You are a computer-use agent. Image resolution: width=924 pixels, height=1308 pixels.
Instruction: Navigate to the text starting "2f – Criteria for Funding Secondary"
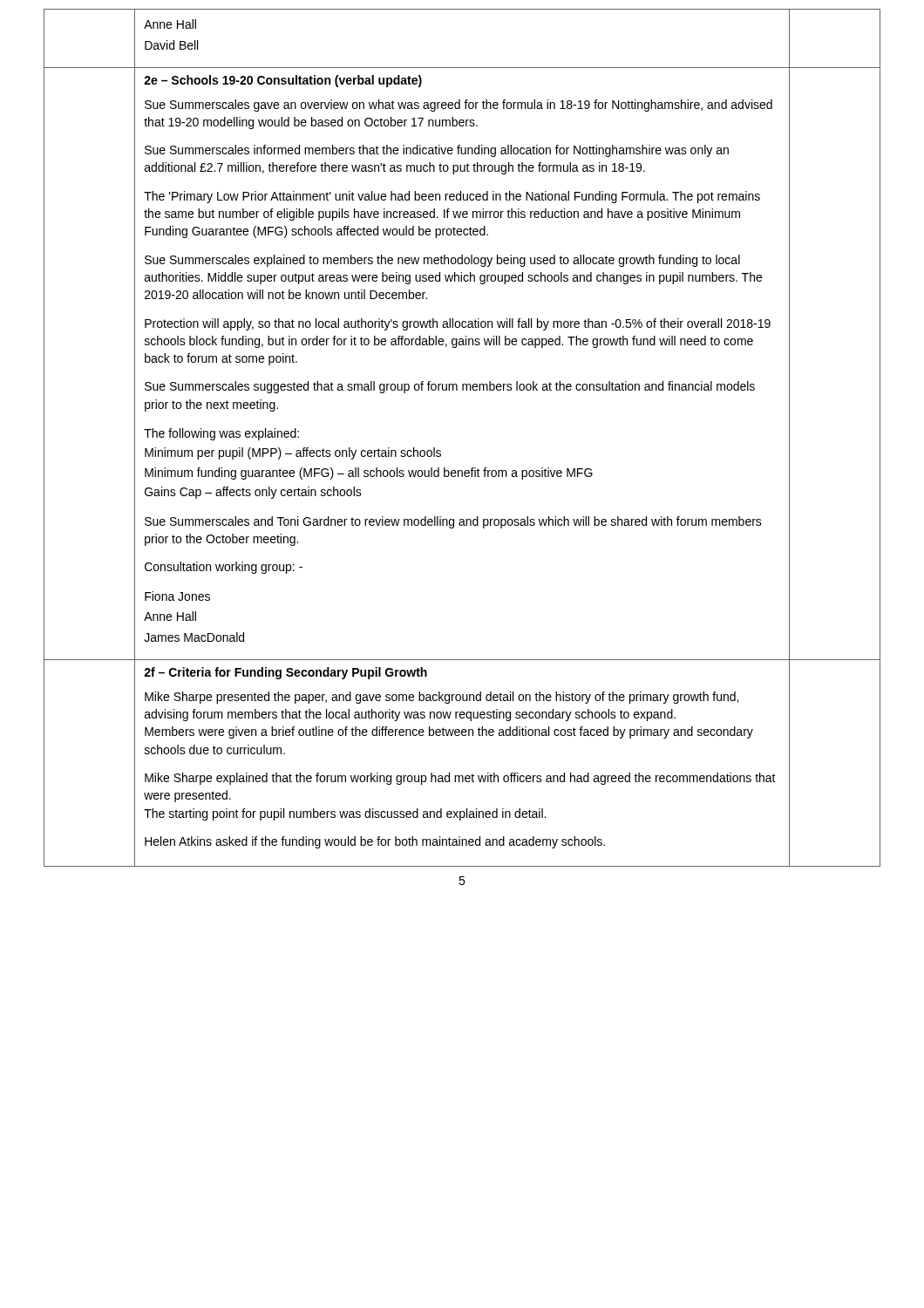coord(286,672)
